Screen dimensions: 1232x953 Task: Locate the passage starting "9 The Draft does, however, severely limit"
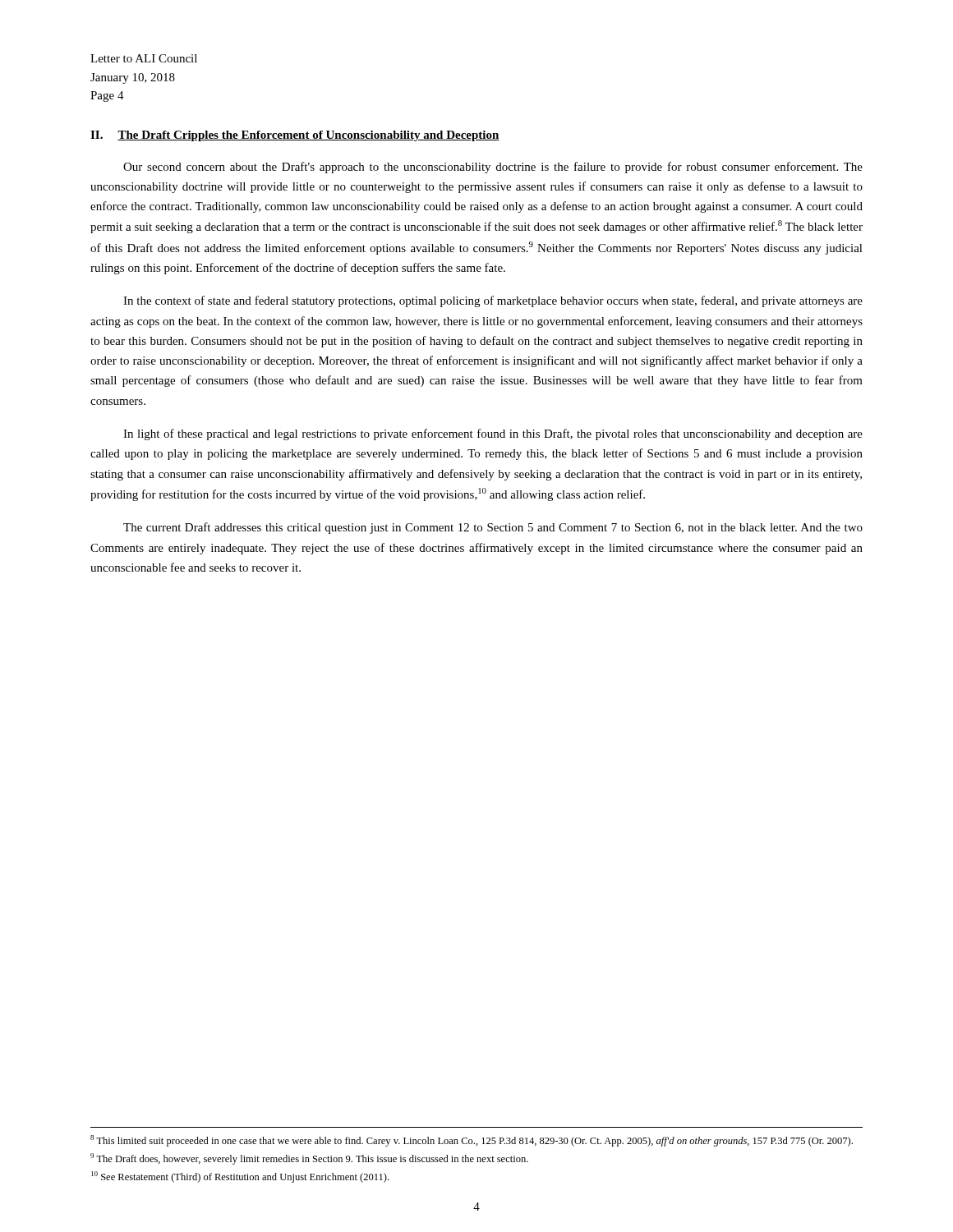click(309, 1158)
